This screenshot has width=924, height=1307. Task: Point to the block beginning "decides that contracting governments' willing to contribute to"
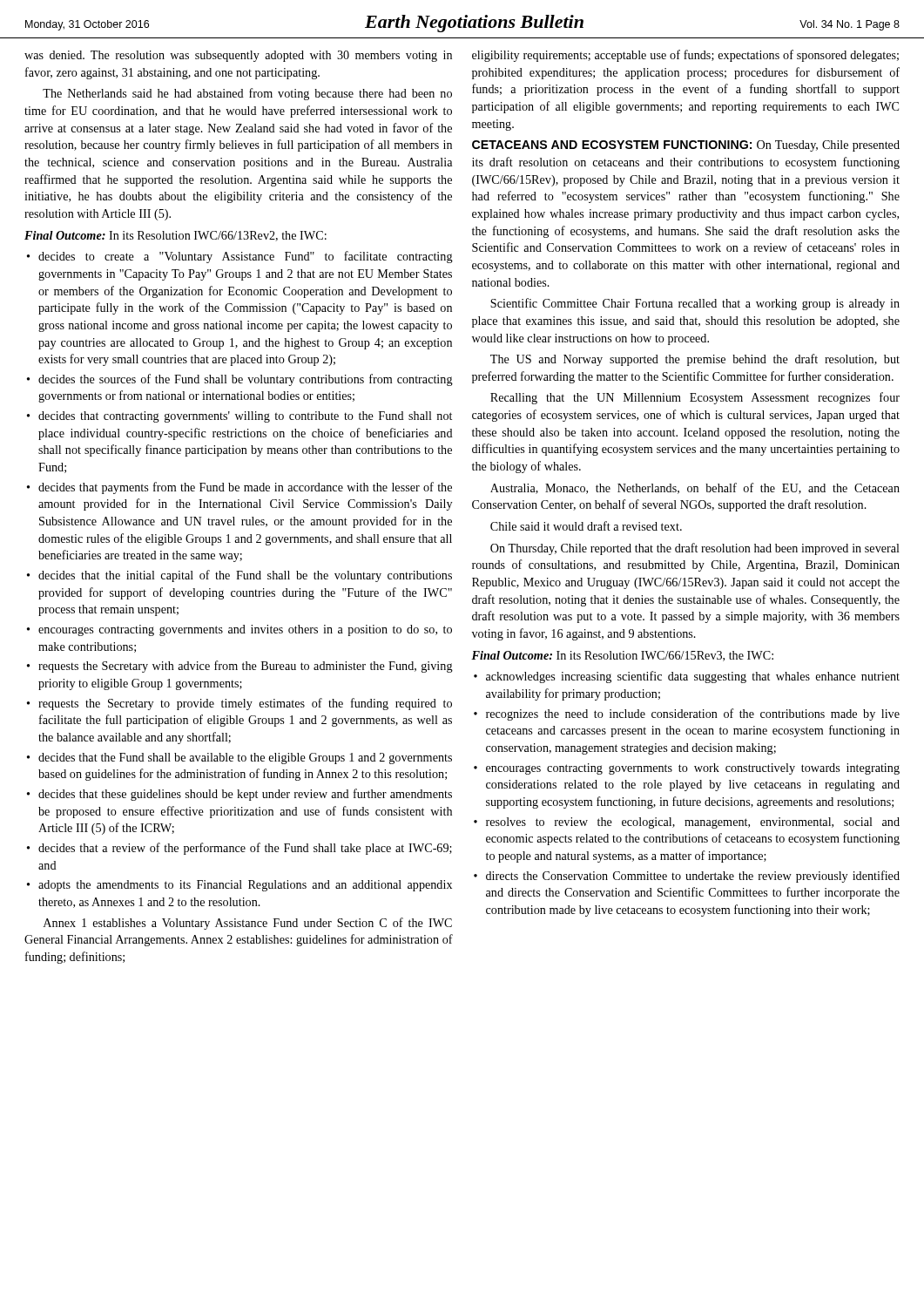click(238, 442)
